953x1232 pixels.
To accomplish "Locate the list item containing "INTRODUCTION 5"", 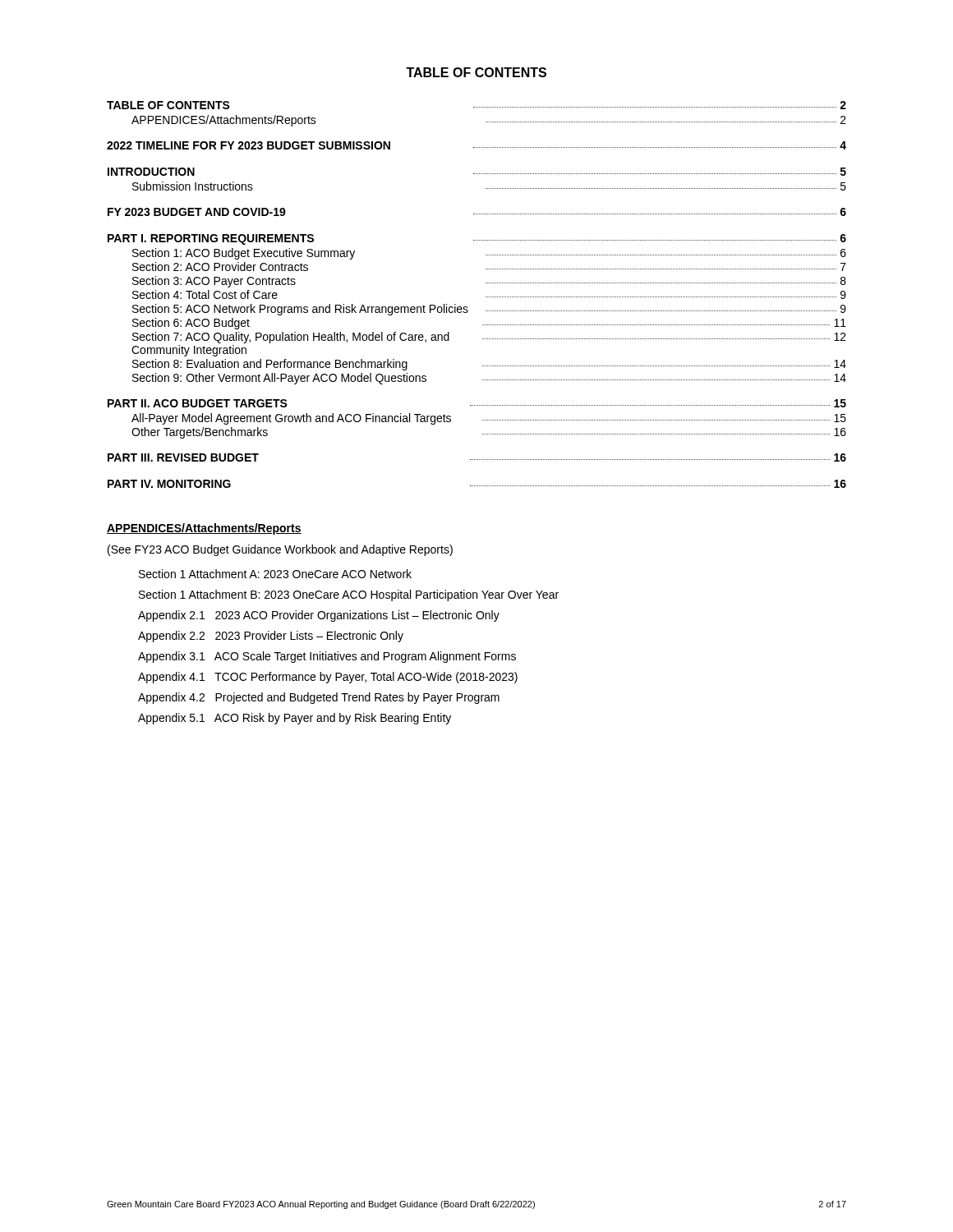I will coord(476,172).
